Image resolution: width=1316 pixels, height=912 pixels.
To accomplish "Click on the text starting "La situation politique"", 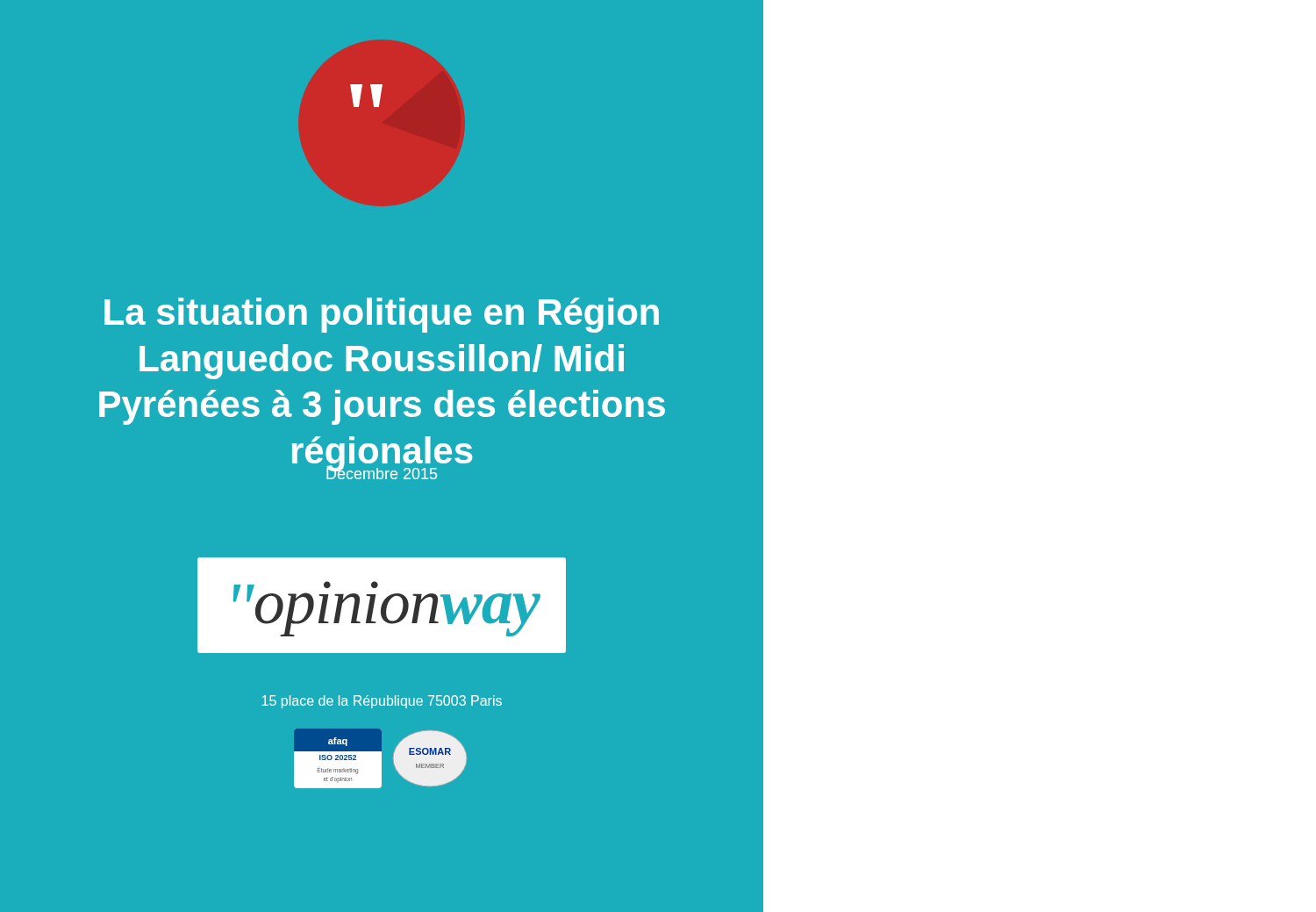I will [x=382, y=382].
